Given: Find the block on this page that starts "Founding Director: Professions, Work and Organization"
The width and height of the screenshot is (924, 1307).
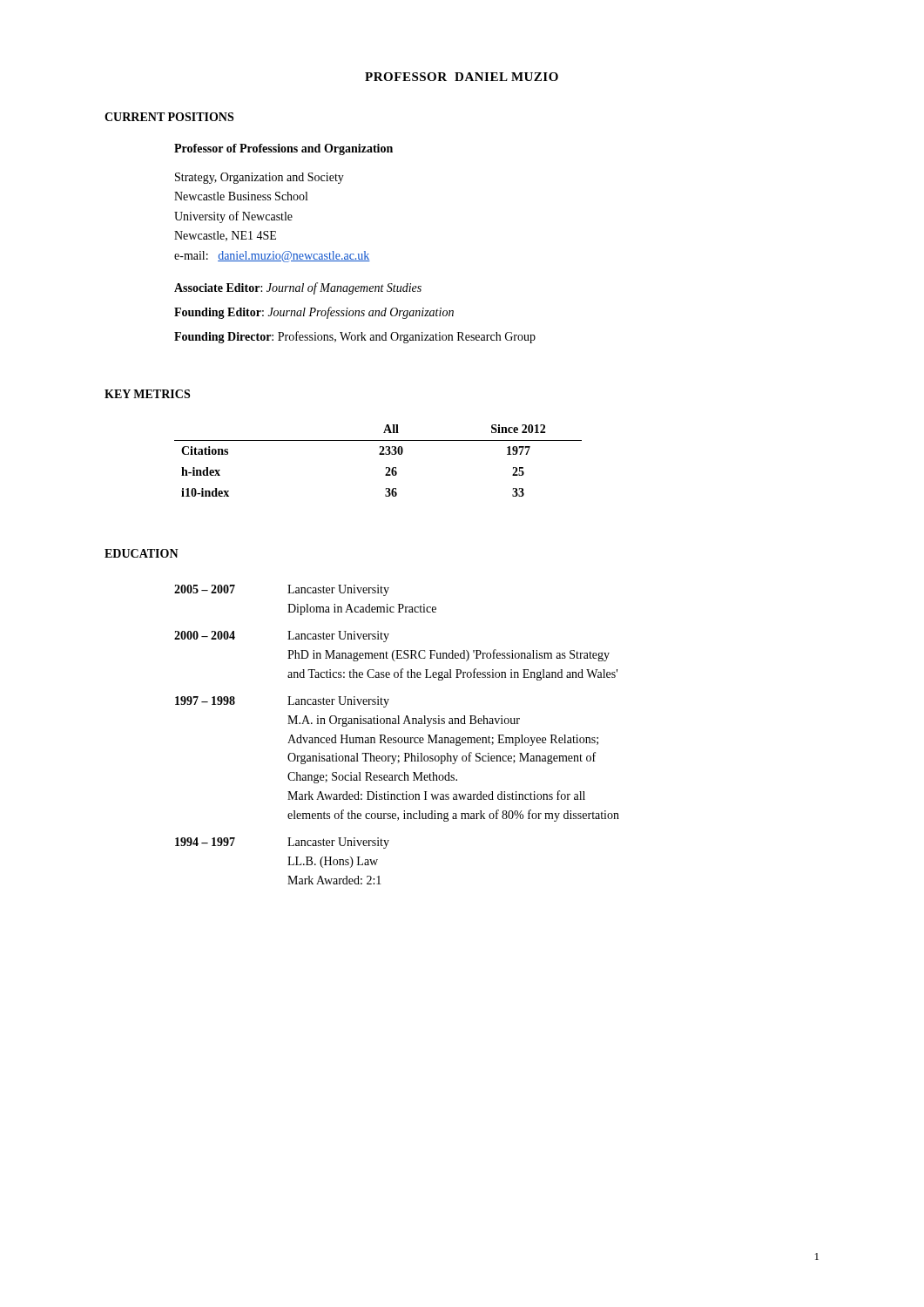Looking at the screenshot, I should pyautogui.click(x=355, y=337).
